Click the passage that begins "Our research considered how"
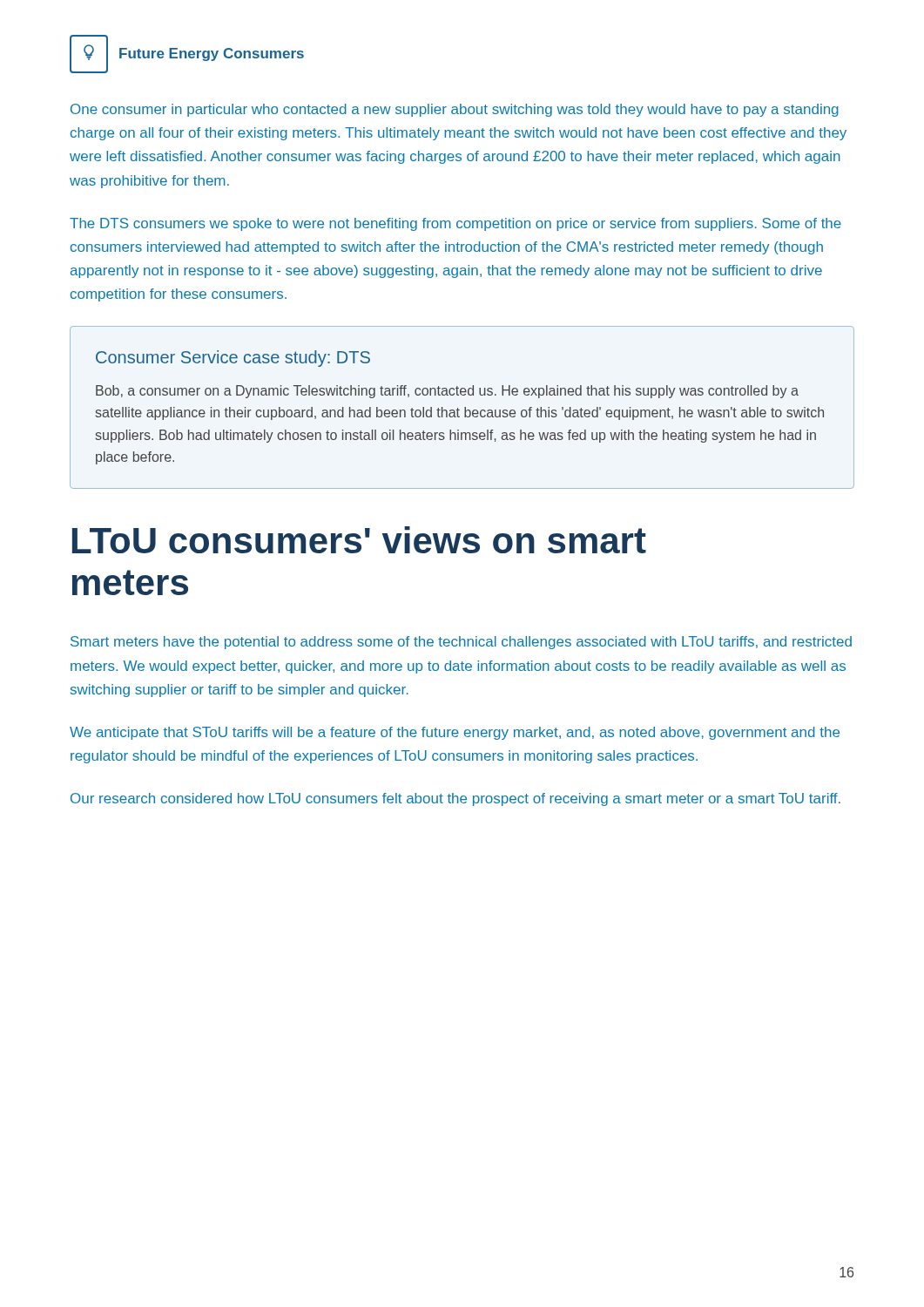This screenshot has width=924, height=1307. pos(456,799)
